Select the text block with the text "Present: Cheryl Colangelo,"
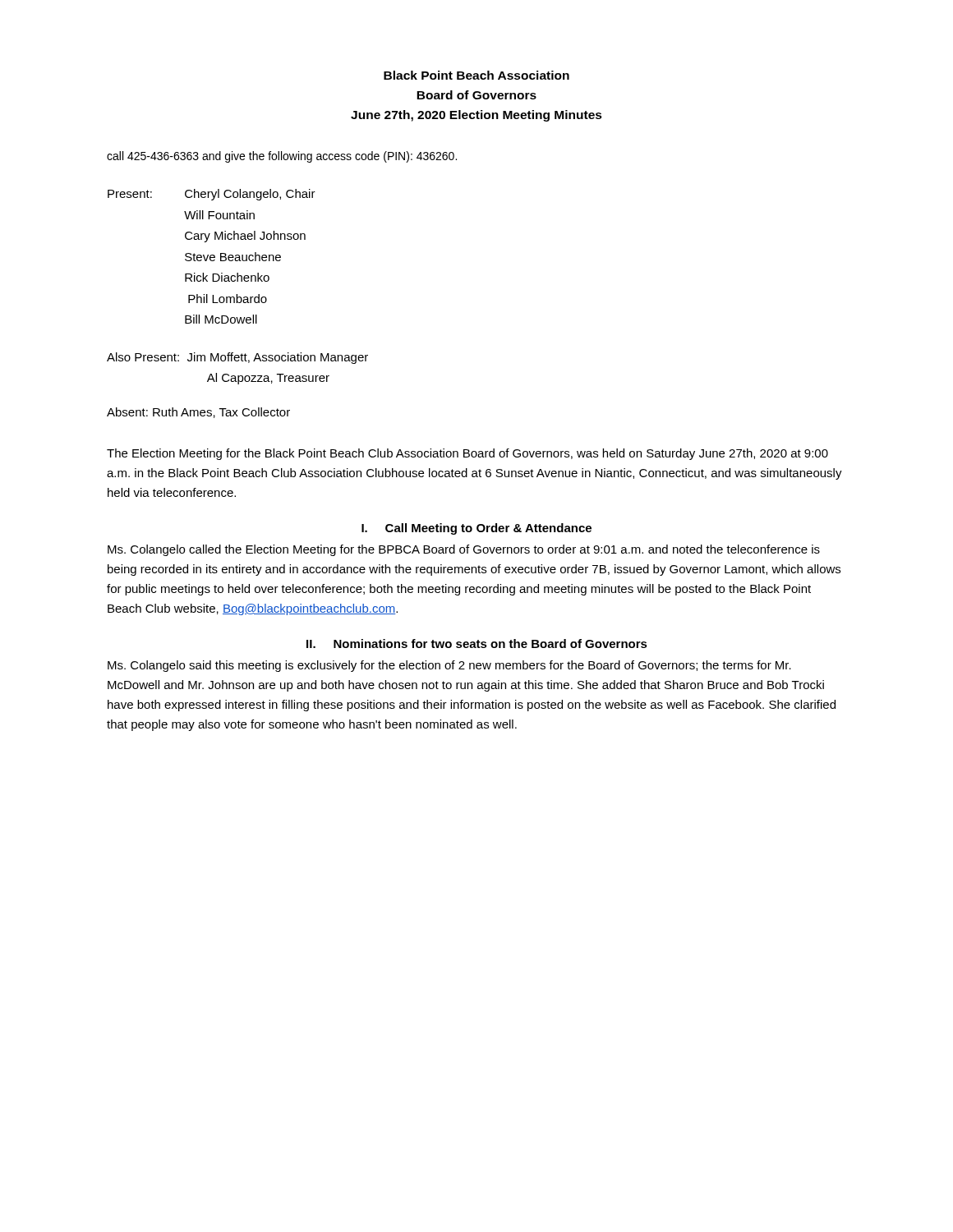This screenshot has height=1232, width=953. coord(211,257)
